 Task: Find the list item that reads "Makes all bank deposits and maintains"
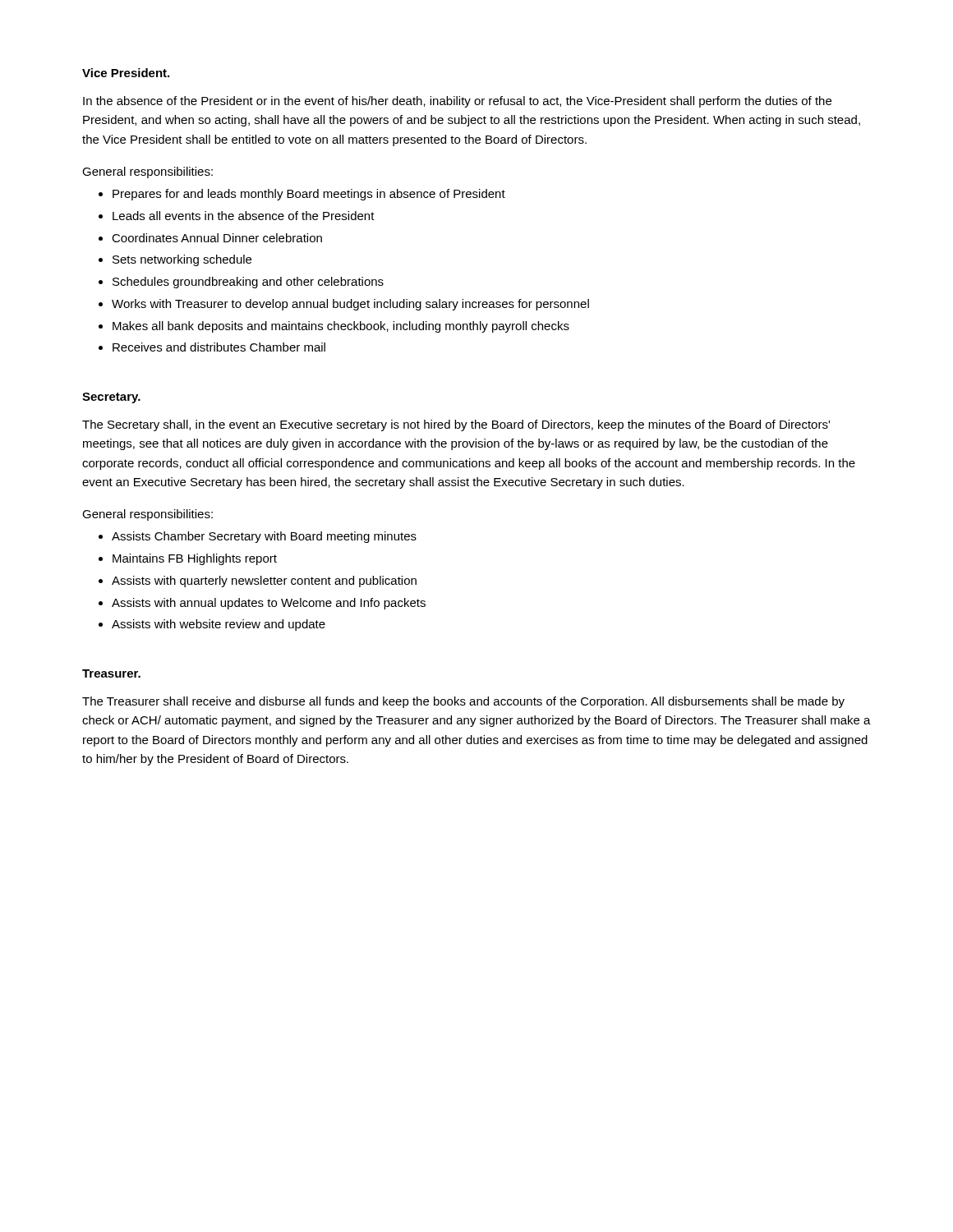(491, 326)
